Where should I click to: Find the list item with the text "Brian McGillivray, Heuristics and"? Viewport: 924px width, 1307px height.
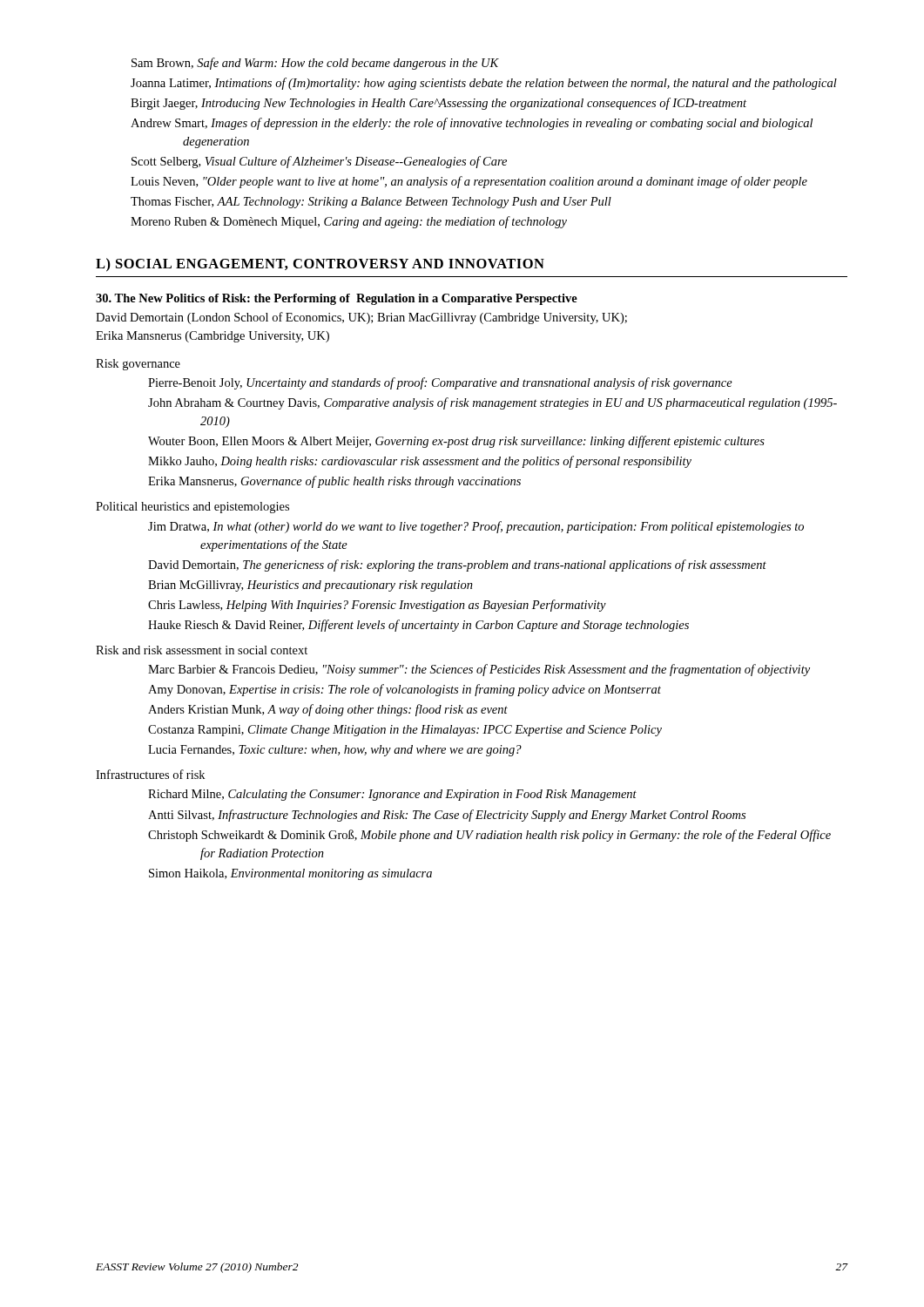click(x=310, y=584)
